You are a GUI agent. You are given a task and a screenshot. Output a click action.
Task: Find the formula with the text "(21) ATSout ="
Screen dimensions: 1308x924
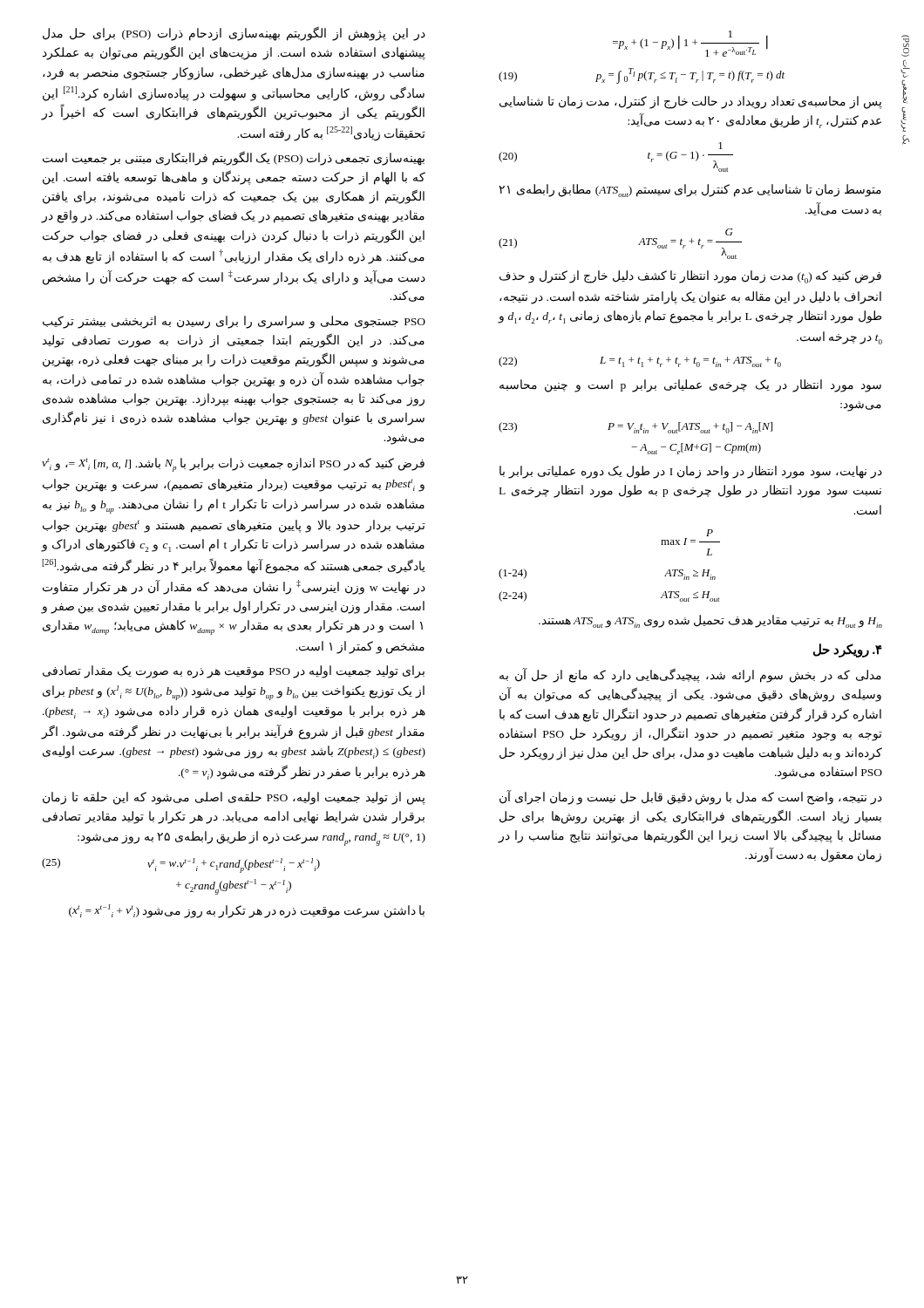pos(729,232)
